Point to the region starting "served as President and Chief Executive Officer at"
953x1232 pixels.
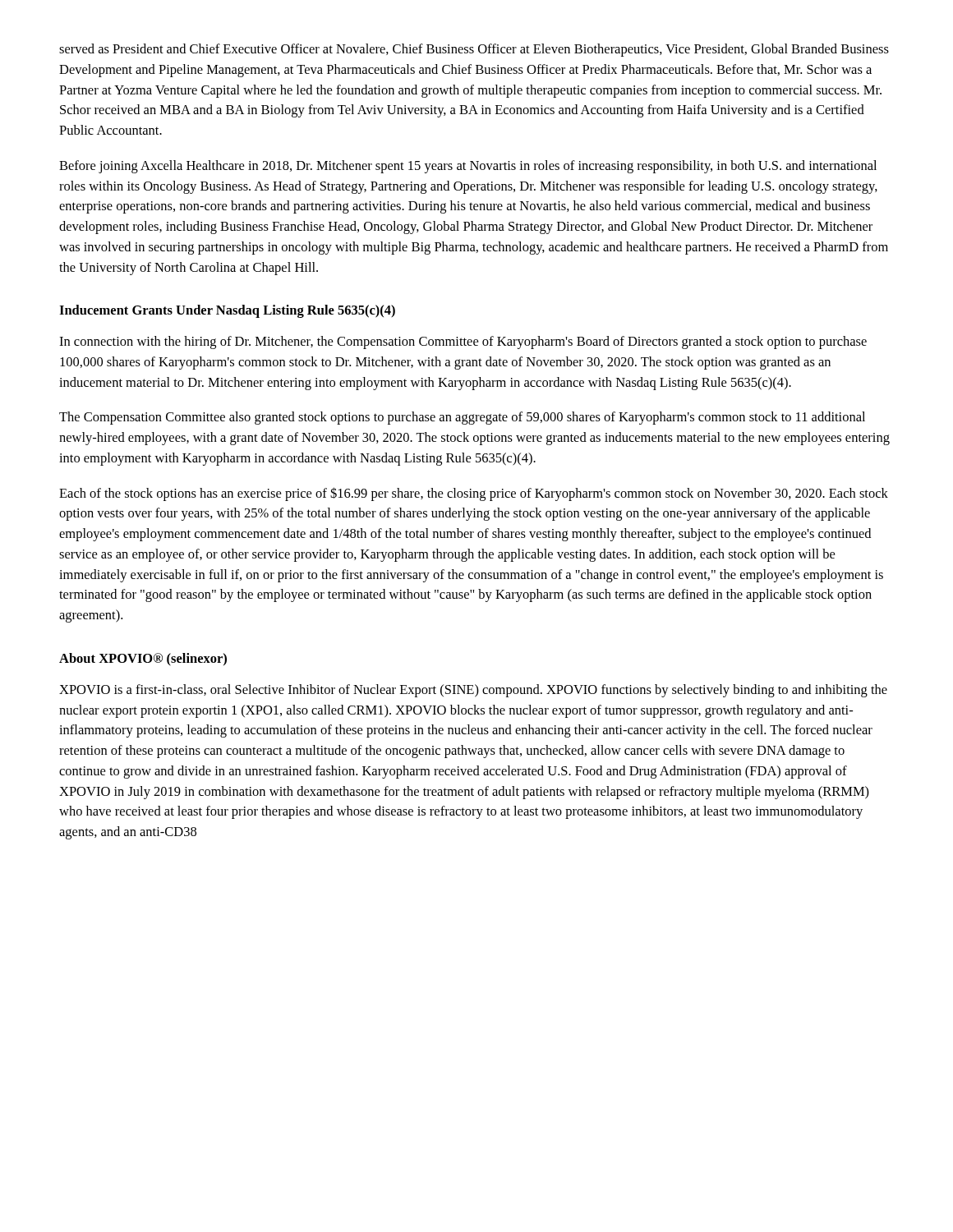click(474, 90)
